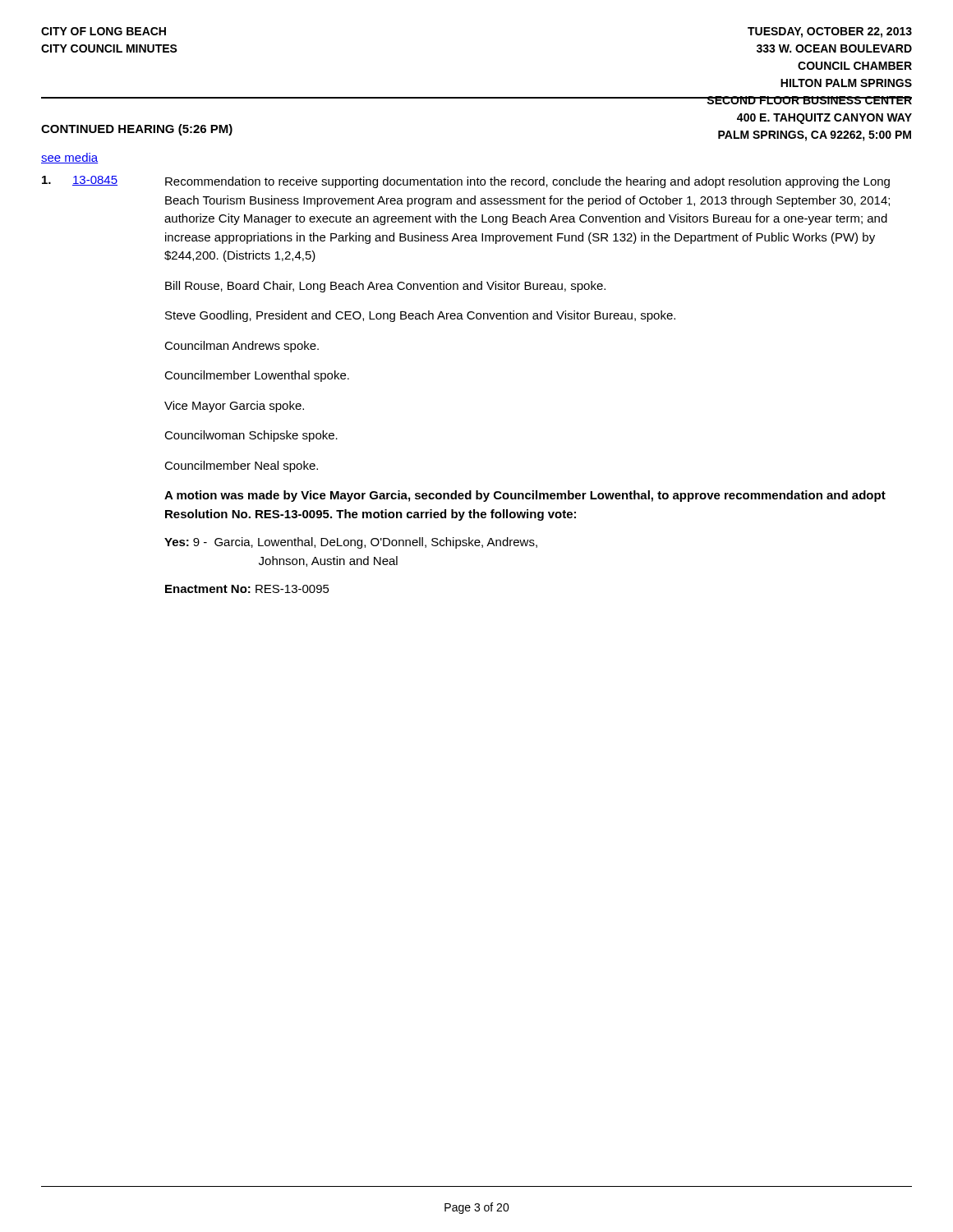The height and width of the screenshot is (1232, 953).
Task: Locate the text block starting "see media"
Action: point(70,158)
